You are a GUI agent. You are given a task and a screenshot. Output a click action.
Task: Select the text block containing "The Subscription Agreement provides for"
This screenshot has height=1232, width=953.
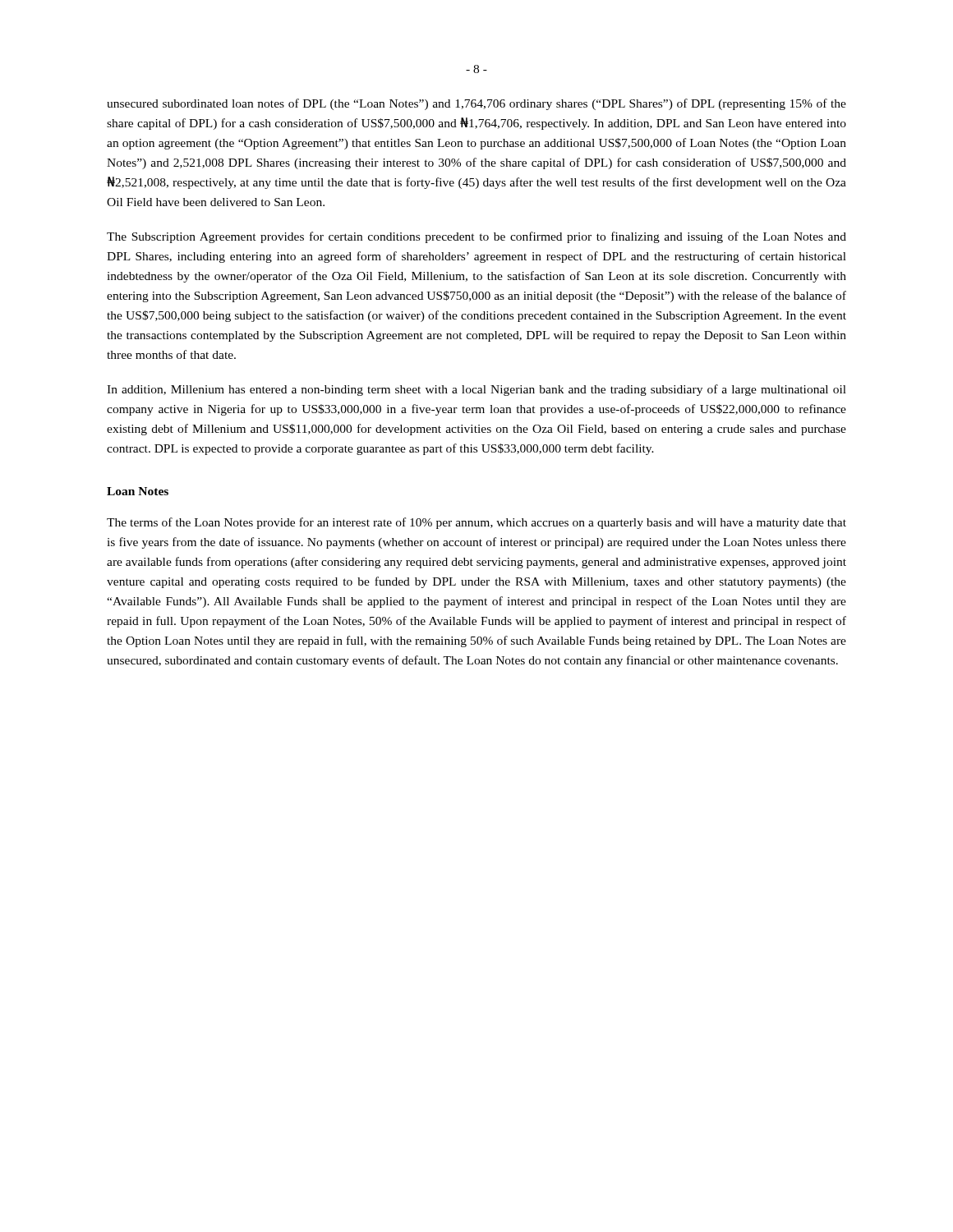click(x=476, y=295)
